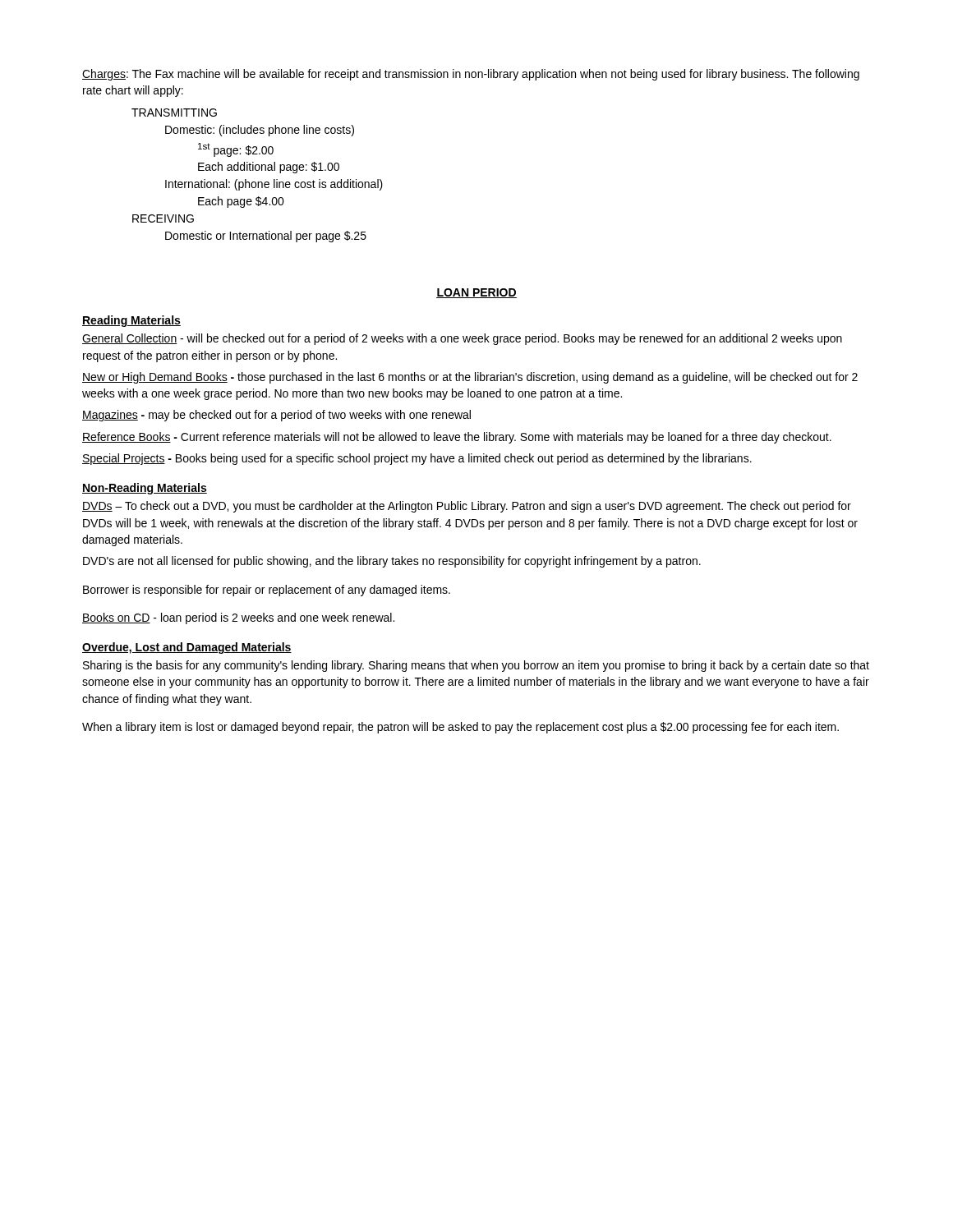Click on the block starting "Borrower is responsible for repair or"
This screenshot has height=1232, width=953.
click(x=267, y=591)
